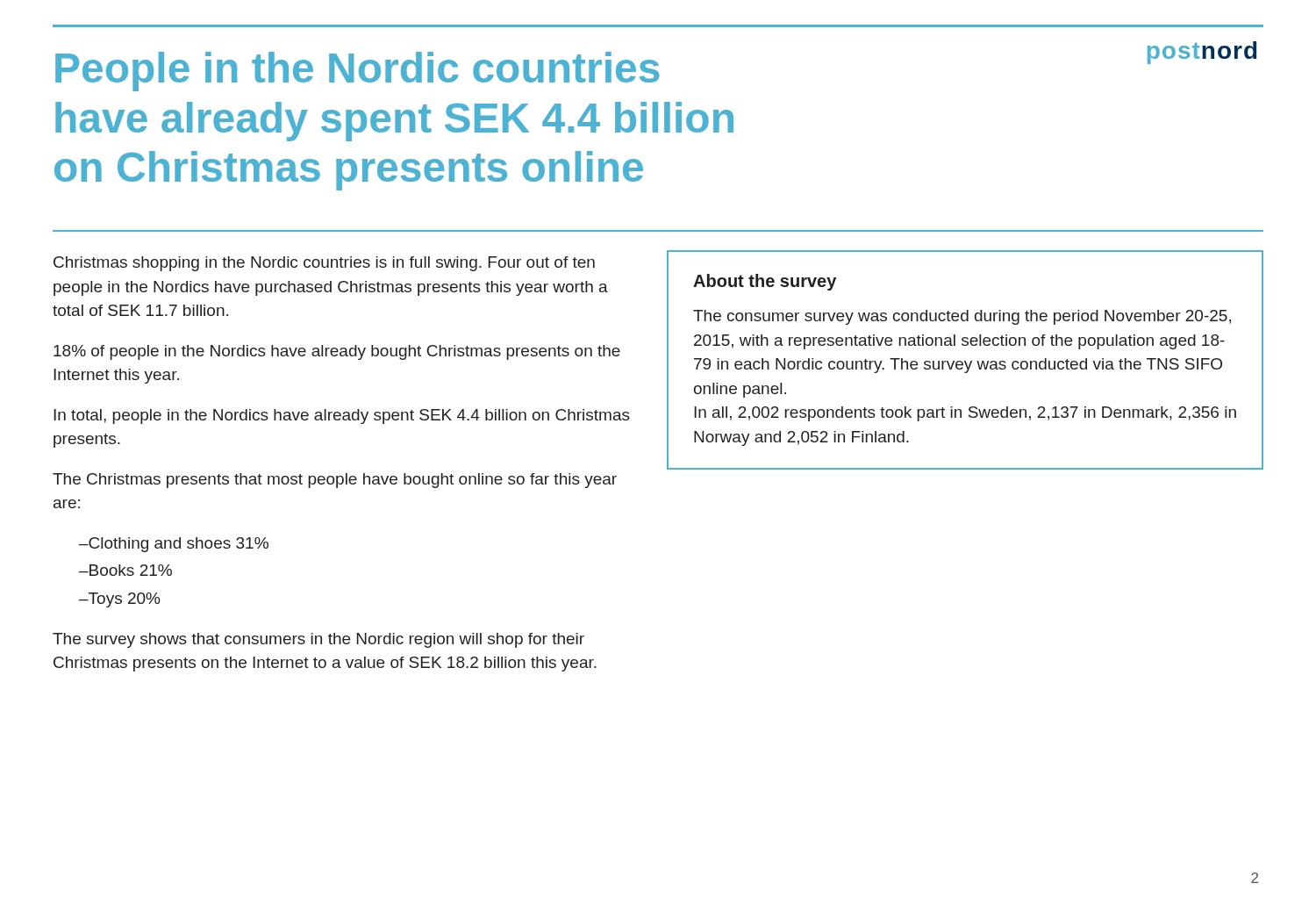Navigate to the passage starting "The survey shows"
The image size is (1316, 912).
coord(347,651)
